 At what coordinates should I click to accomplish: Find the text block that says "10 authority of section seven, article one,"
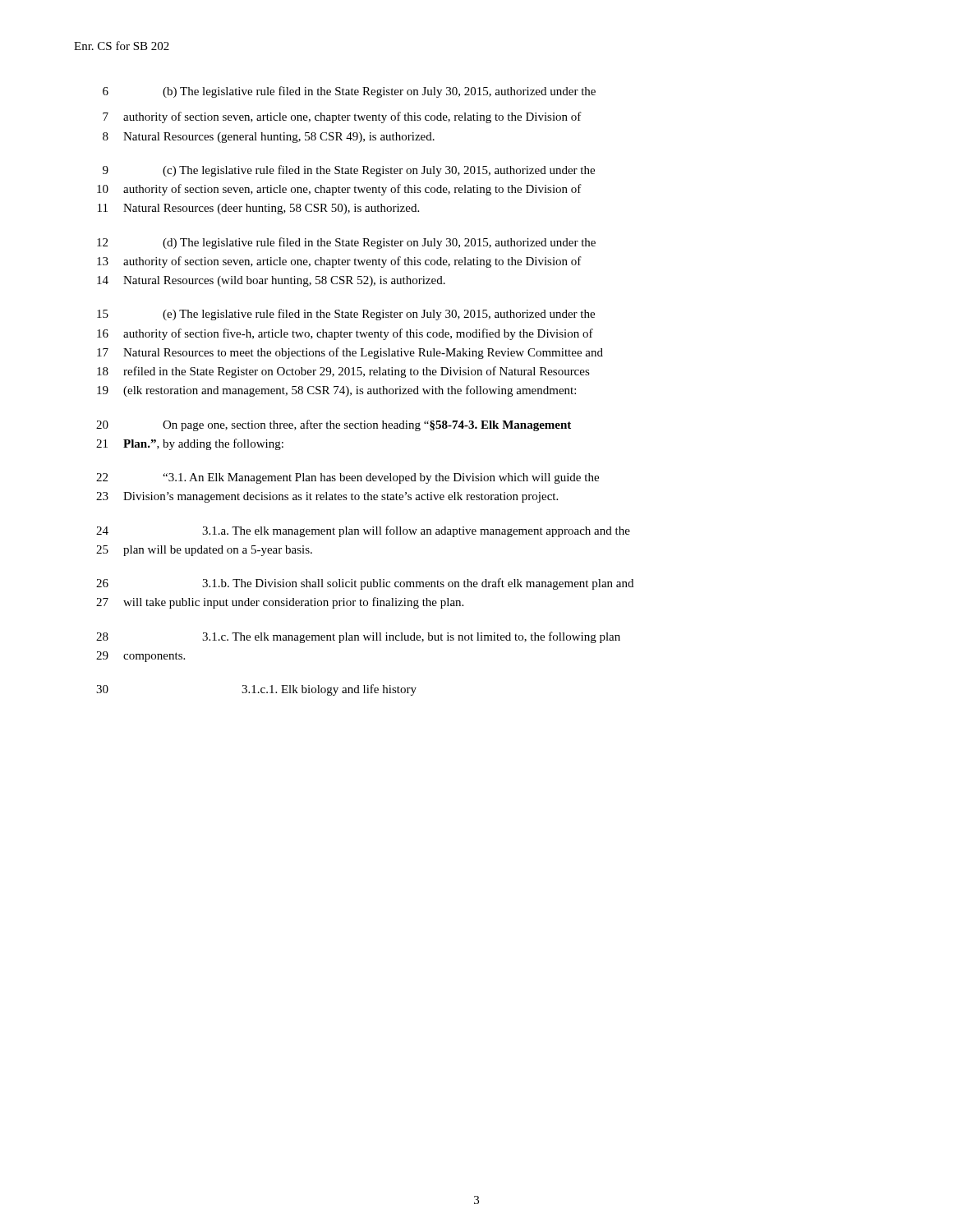click(x=476, y=189)
